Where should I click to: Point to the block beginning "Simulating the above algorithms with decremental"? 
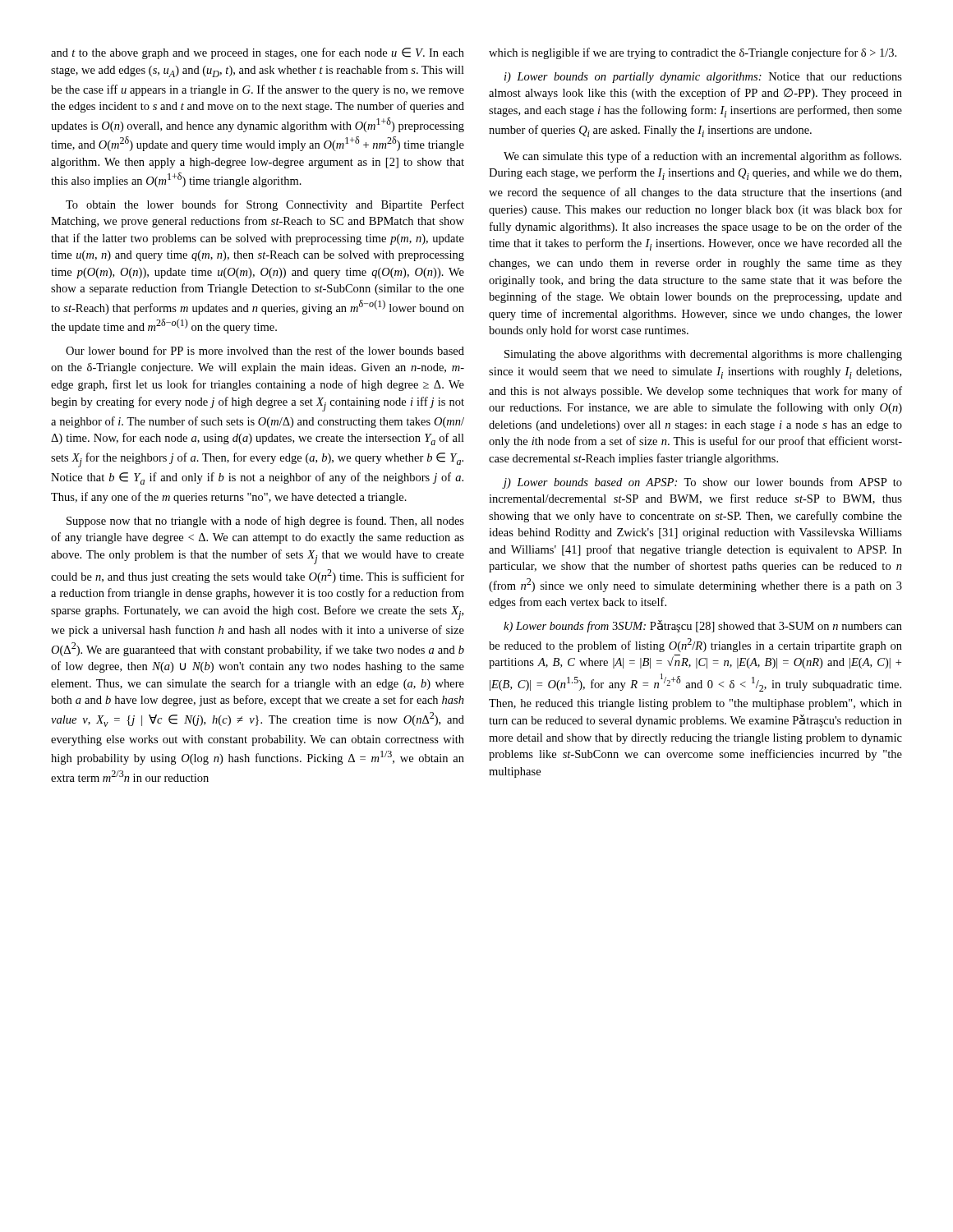(x=695, y=406)
